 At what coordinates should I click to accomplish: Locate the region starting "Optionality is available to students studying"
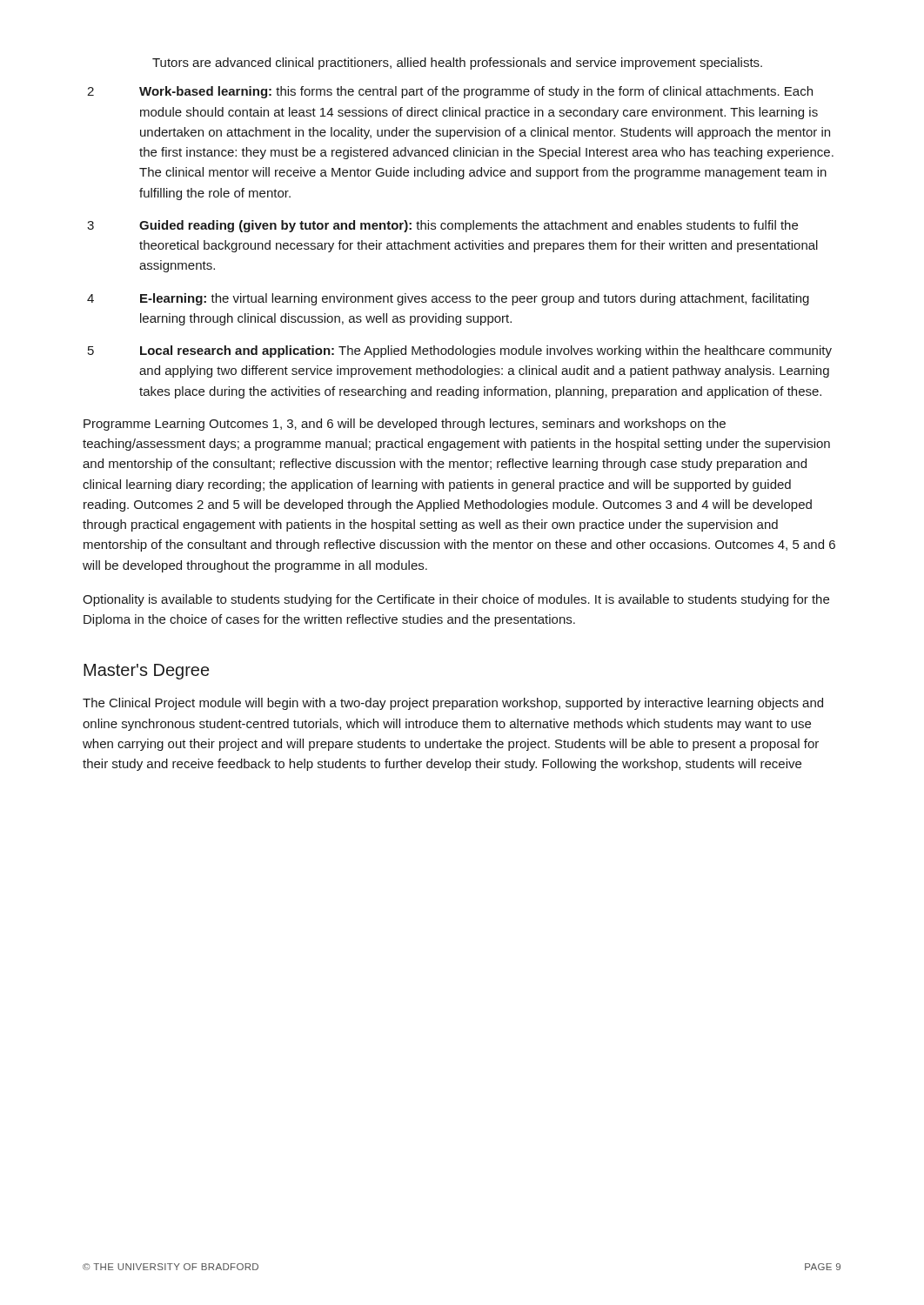tap(456, 609)
